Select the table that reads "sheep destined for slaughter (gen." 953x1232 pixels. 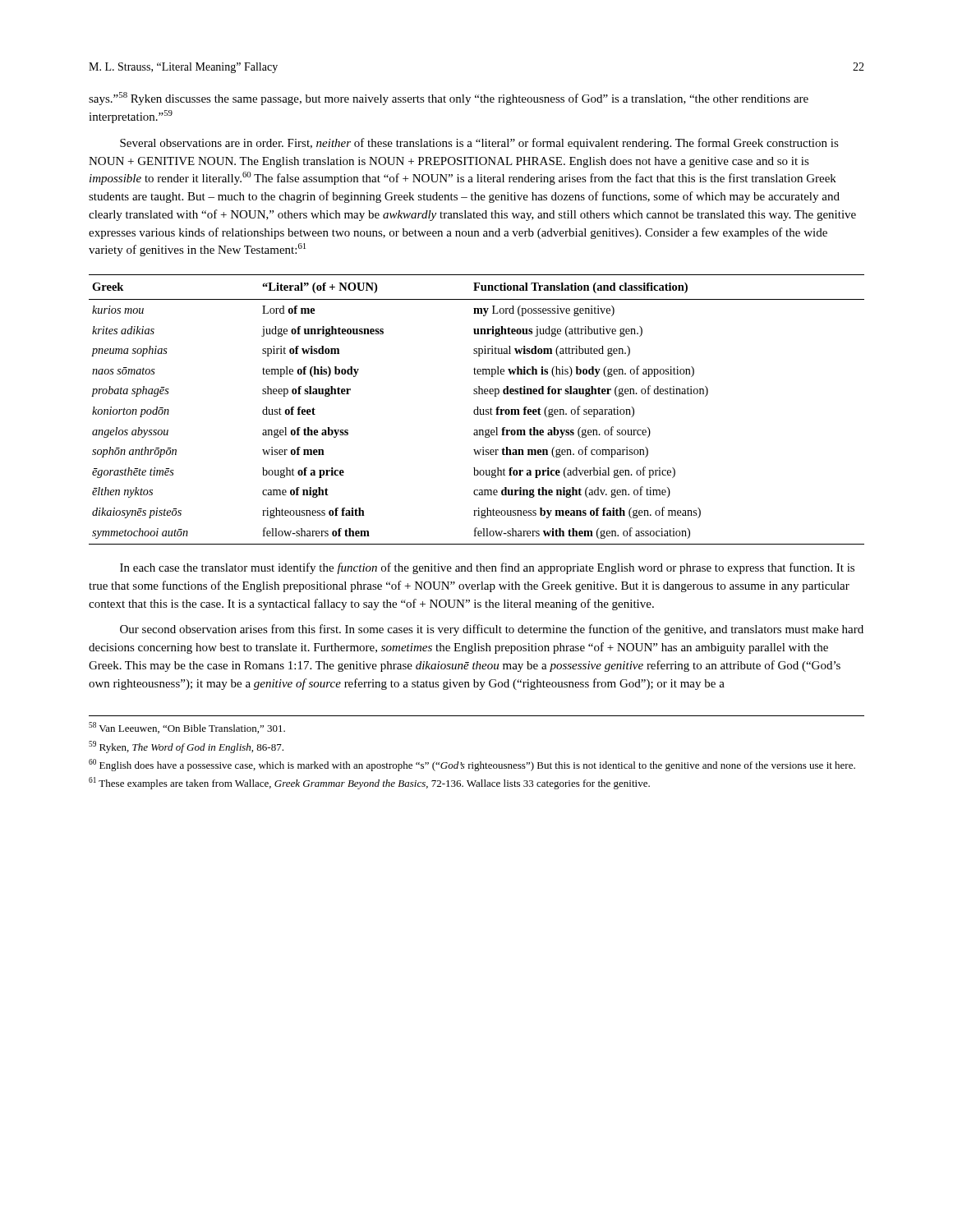pos(476,410)
